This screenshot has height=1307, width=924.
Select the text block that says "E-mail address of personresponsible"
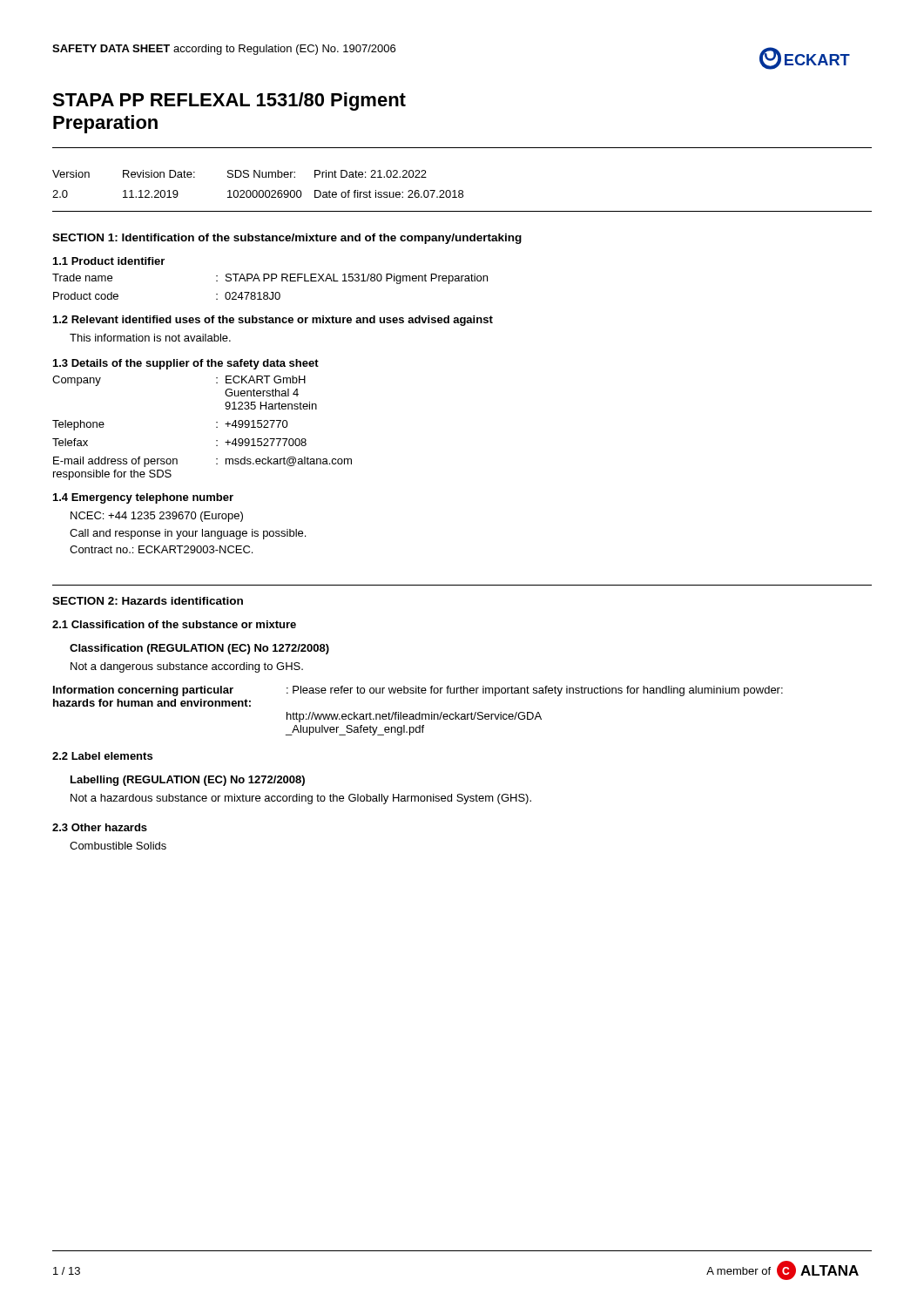(x=111, y=461)
